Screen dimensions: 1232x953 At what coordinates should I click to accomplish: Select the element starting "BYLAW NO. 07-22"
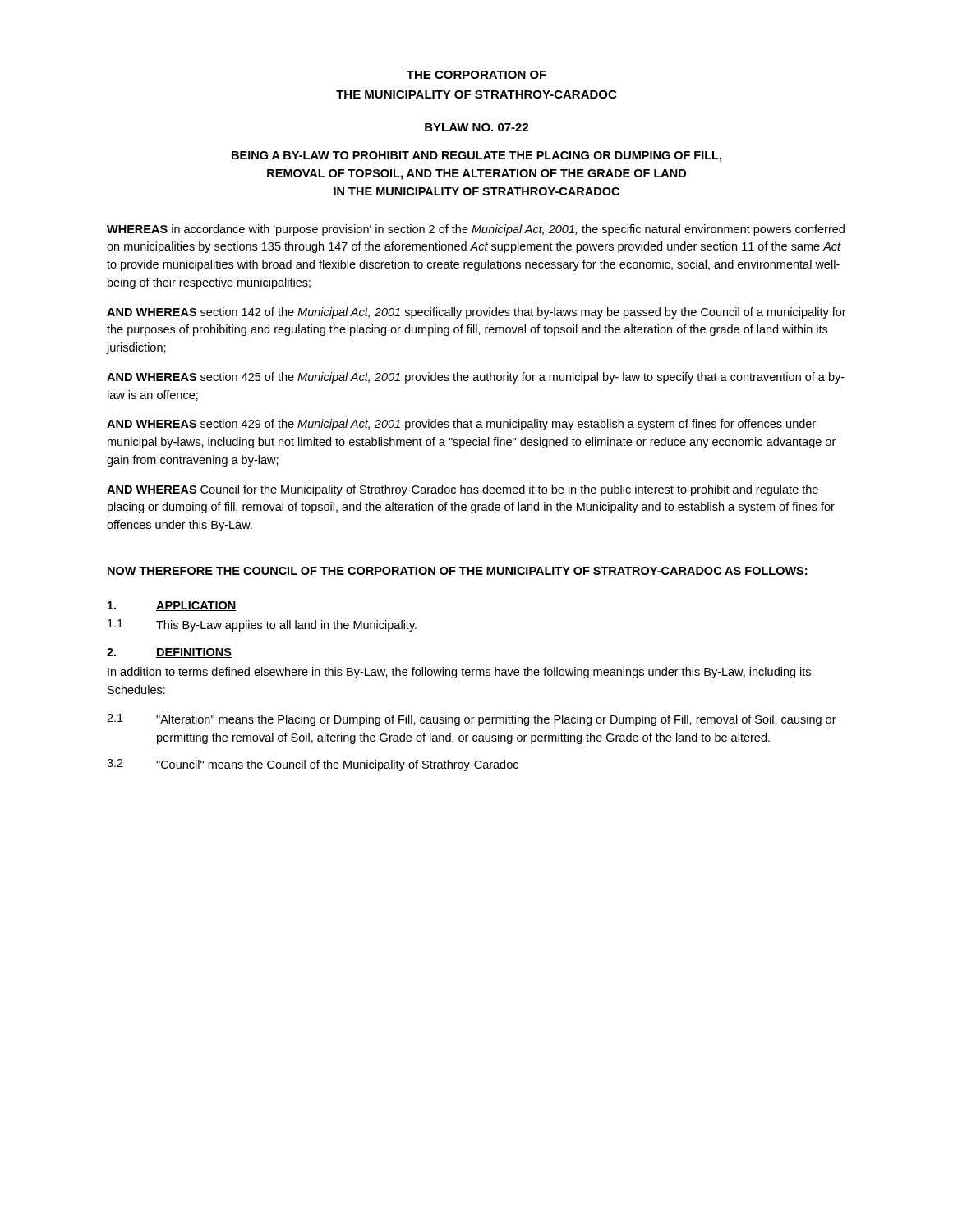pos(476,127)
